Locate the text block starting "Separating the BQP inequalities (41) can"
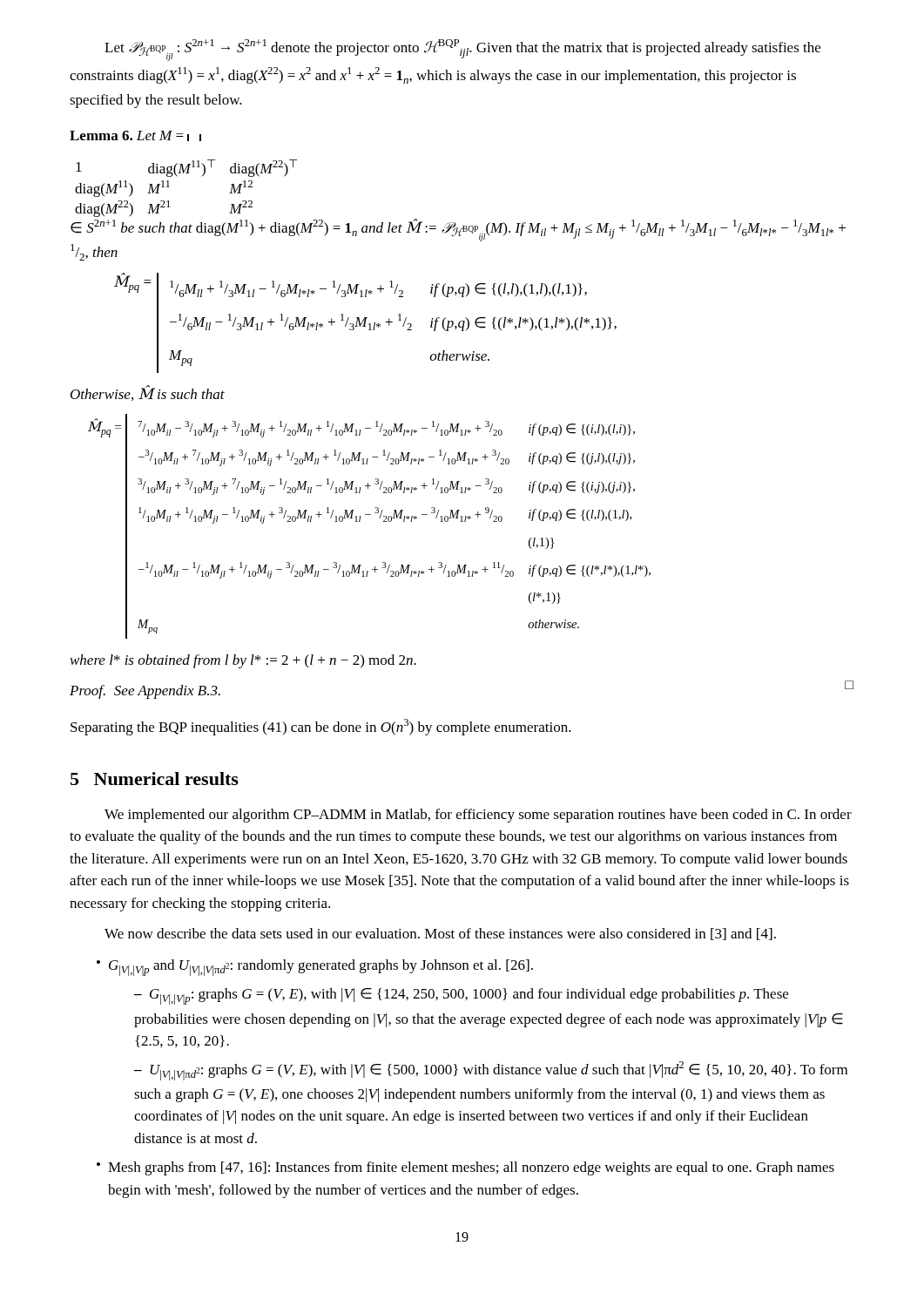 [462, 726]
